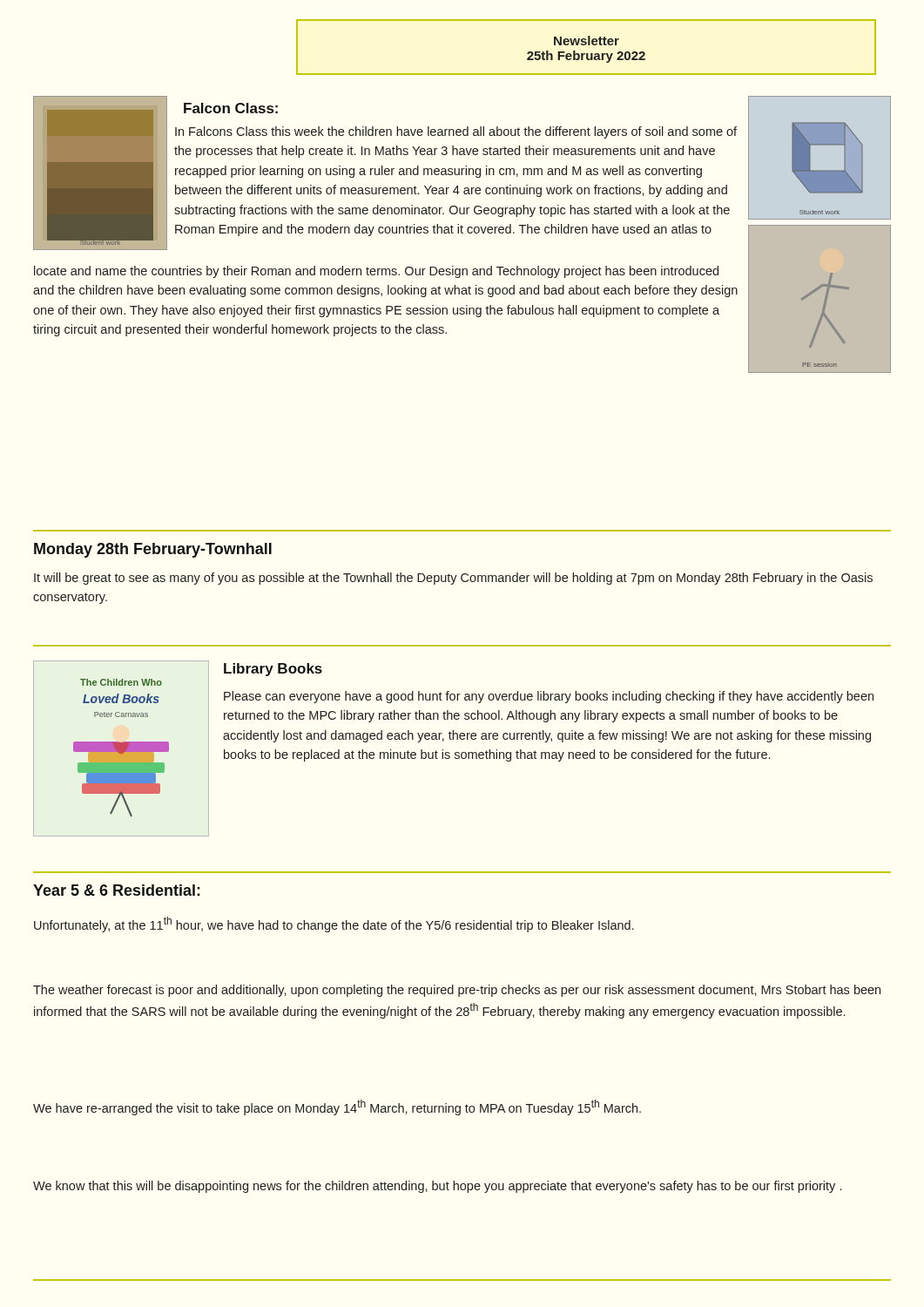
Task: Find the text block containing "Please can everyone have"
Action: point(549,726)
